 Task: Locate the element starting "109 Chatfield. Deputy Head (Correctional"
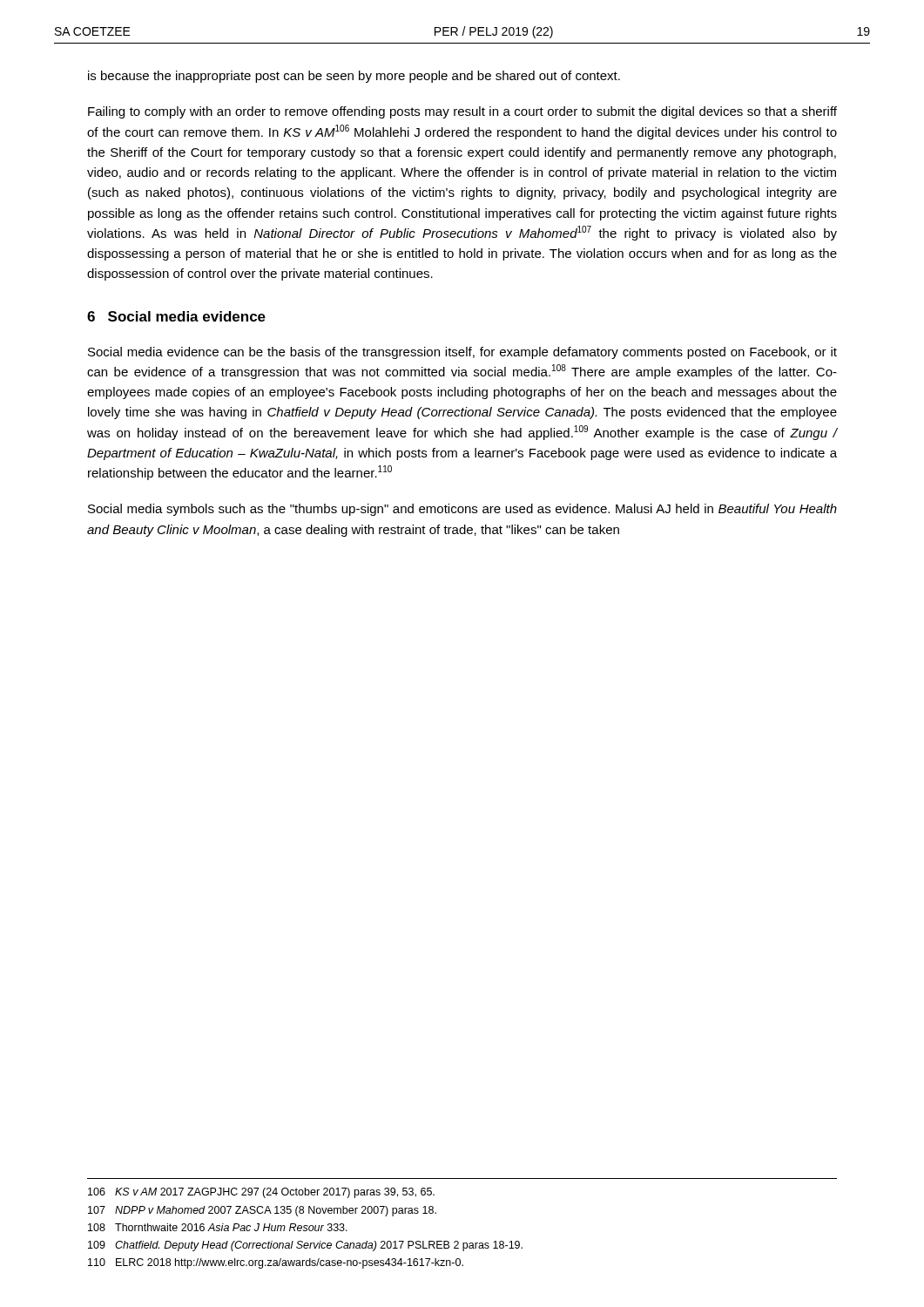click(305, 1245)
